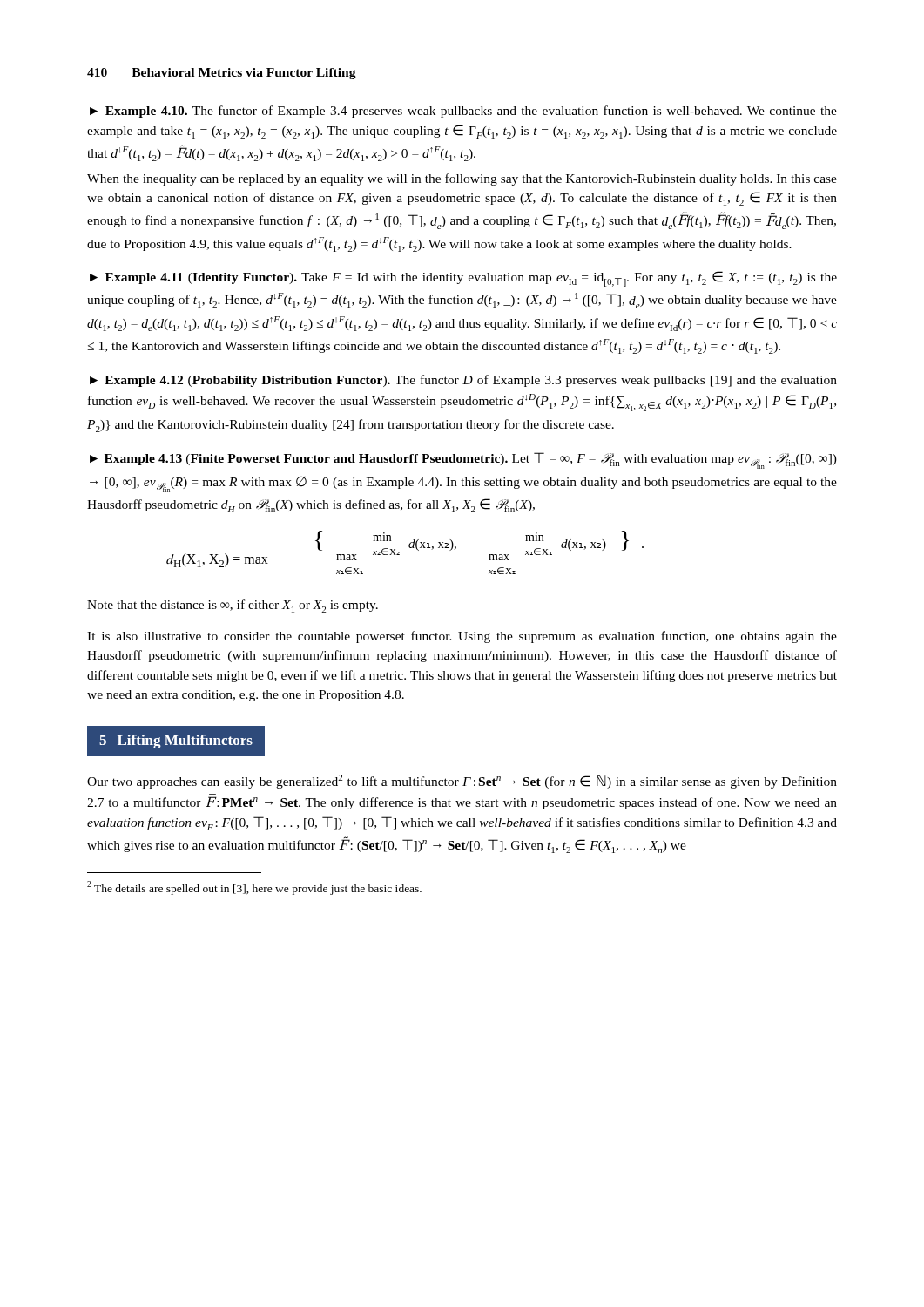The width and height of the screenshot is (924, 1307).
Task: Find the block starting "Our two approaches can easily be generalized2"
Action: [462, 813]
